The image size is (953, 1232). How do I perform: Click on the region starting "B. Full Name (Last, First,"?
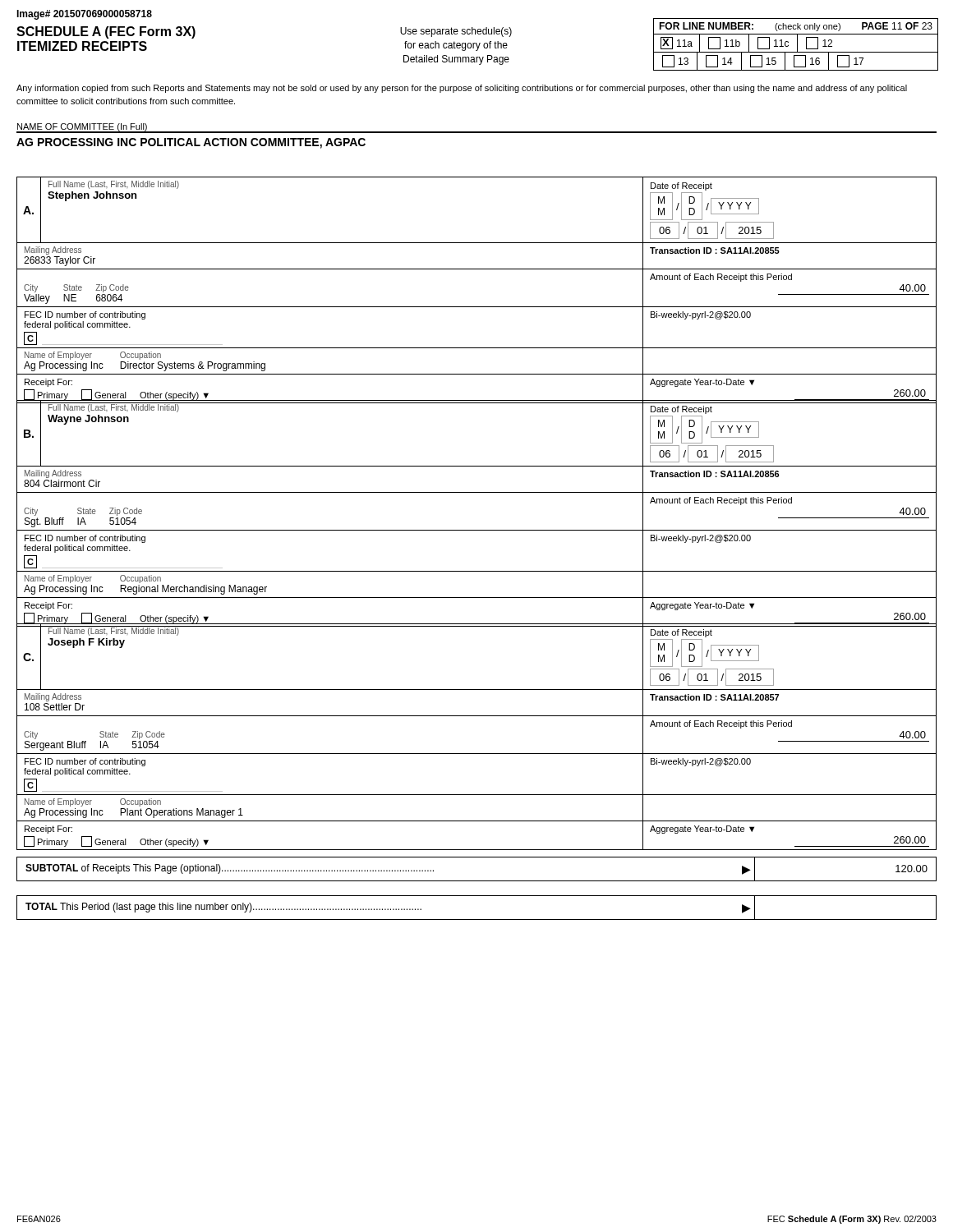tap(476, 513)
